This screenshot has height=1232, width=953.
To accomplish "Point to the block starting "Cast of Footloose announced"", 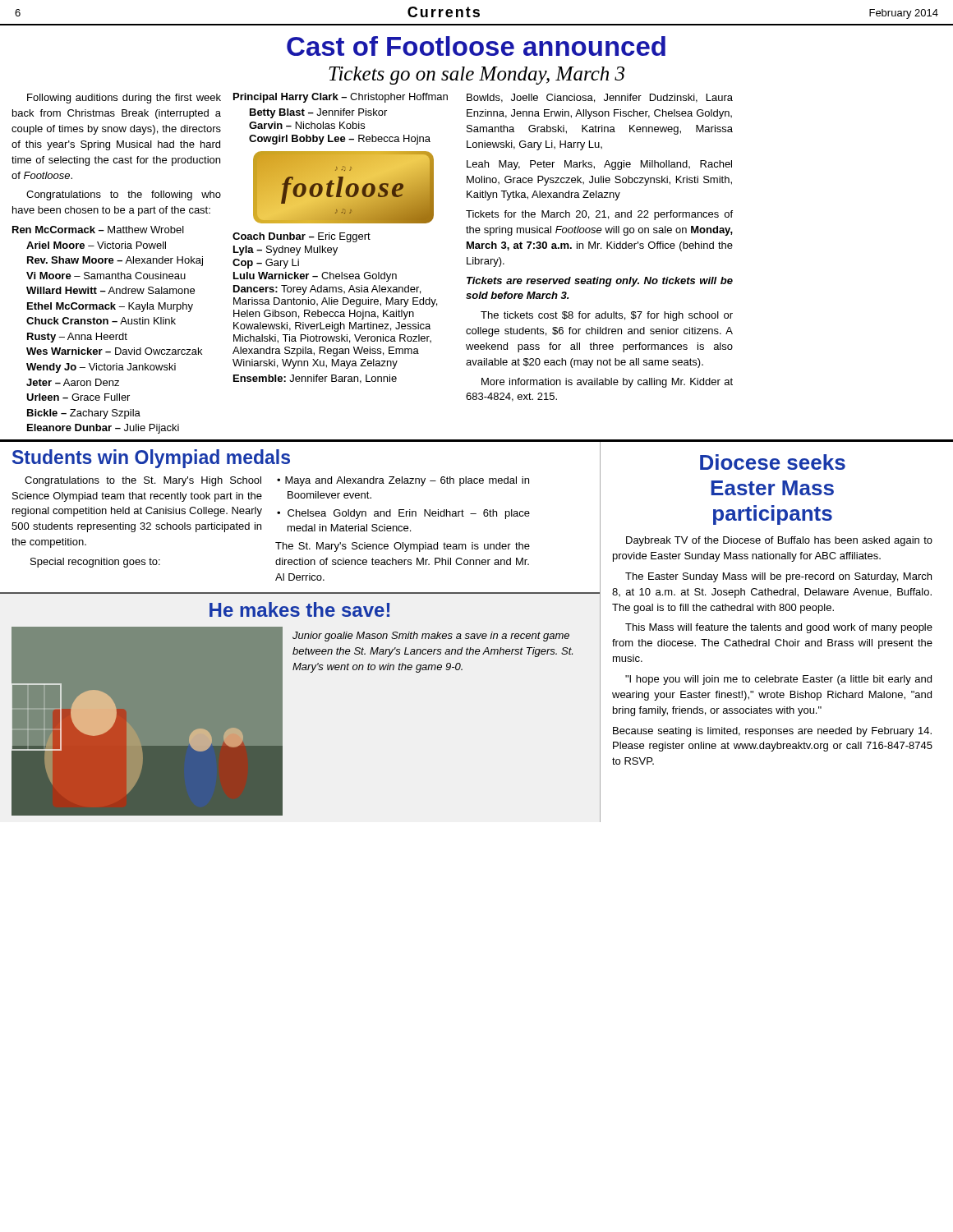I will pos(476,47).
